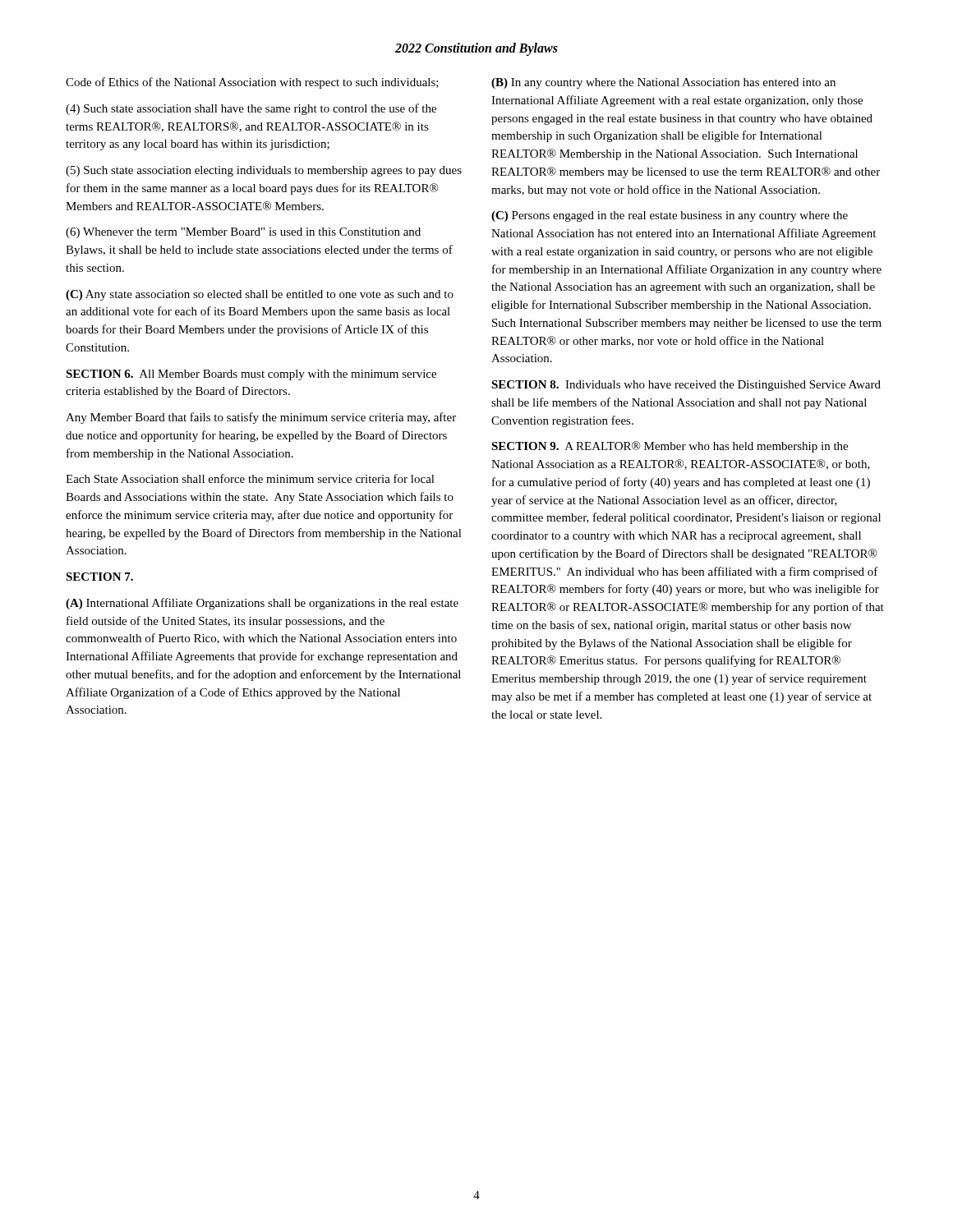Find the block starting "Any Member Board that"

264,436
